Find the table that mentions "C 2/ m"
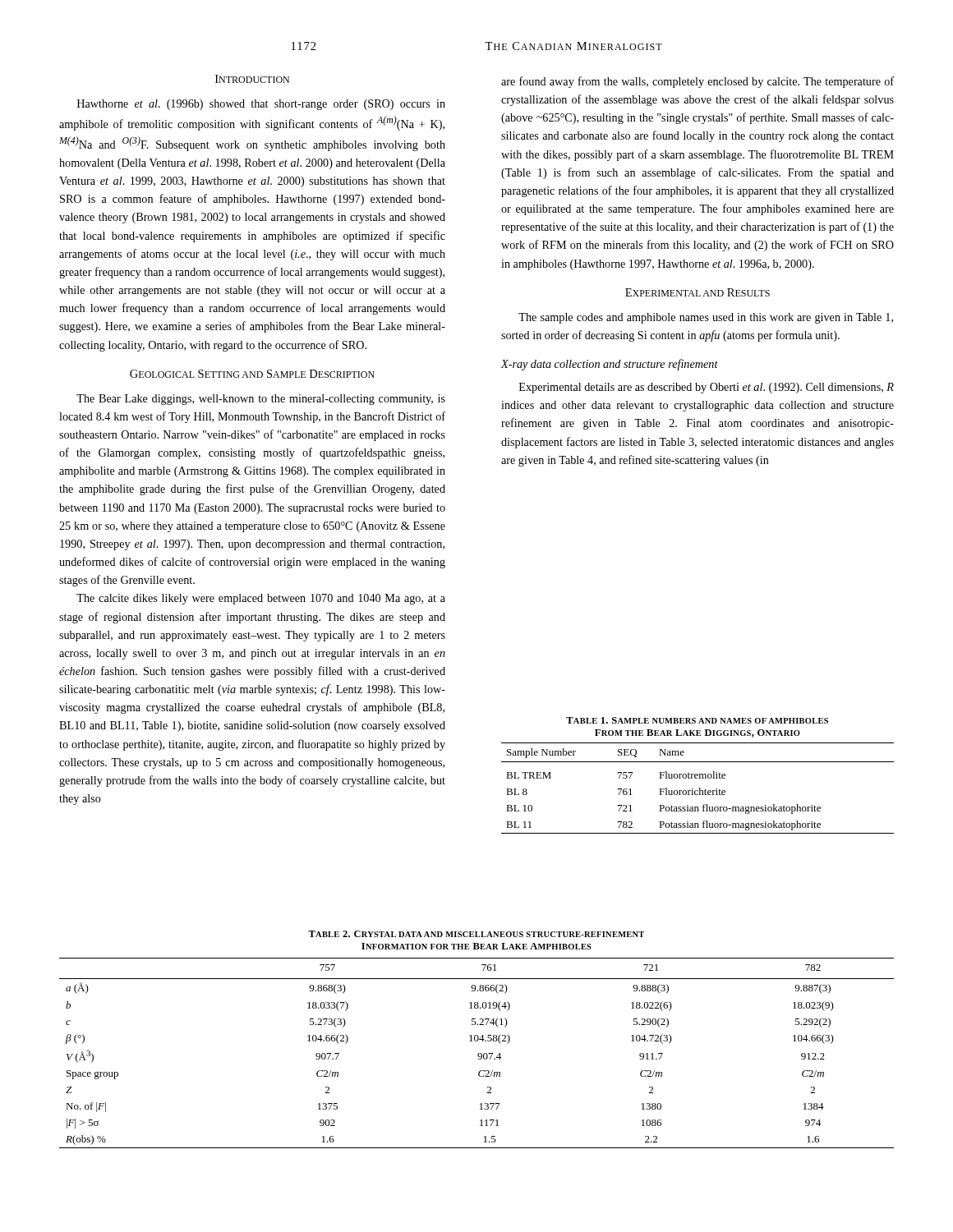This screenshot has width=953, height=1232. [476, 1053]
